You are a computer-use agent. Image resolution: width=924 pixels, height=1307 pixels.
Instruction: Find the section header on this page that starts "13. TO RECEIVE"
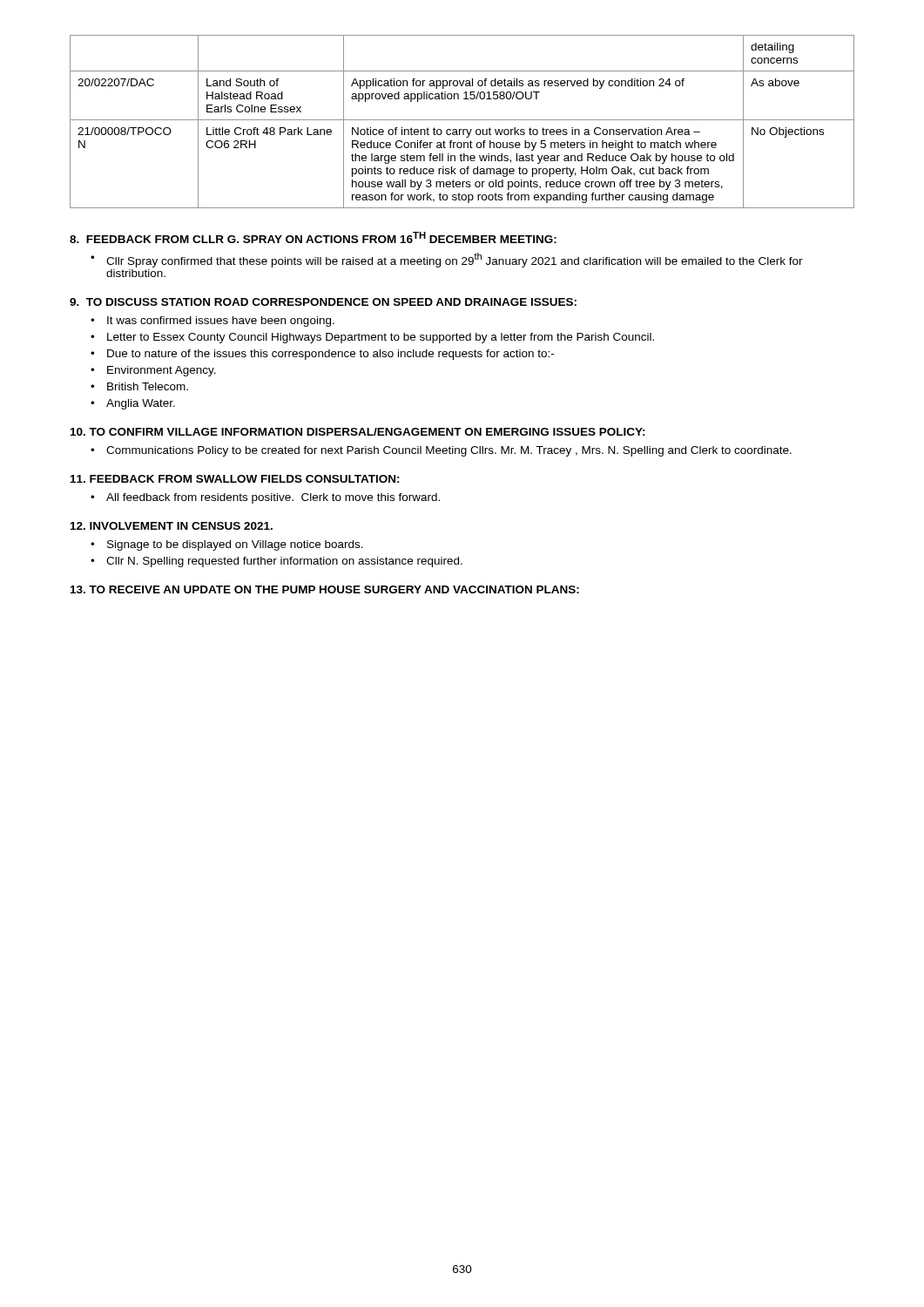[x=325, y=589]
